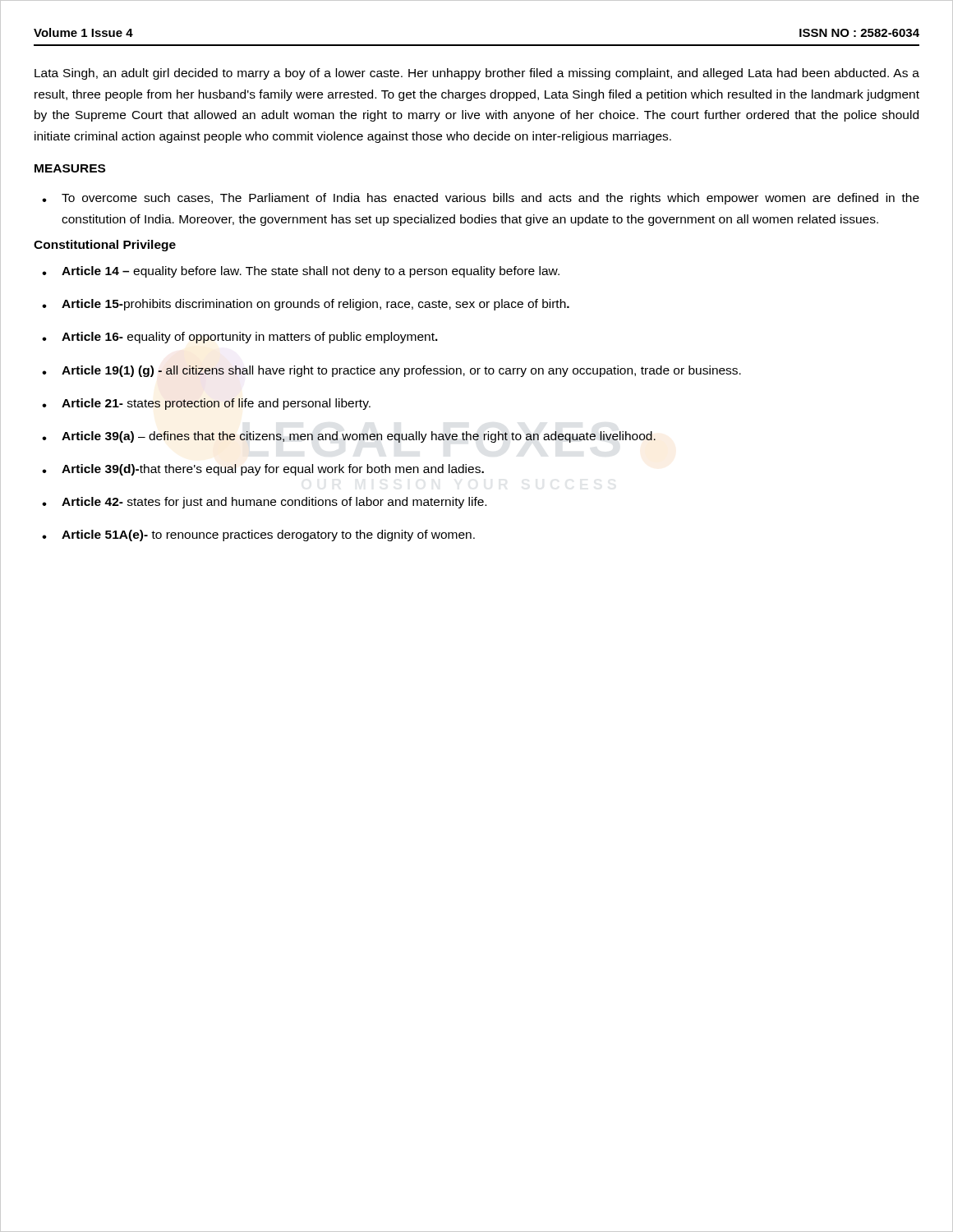Where is the passage that starts "• Article 39(a) – defines"?
Screen dimensions: 1232x953
(x=481, y=437)
